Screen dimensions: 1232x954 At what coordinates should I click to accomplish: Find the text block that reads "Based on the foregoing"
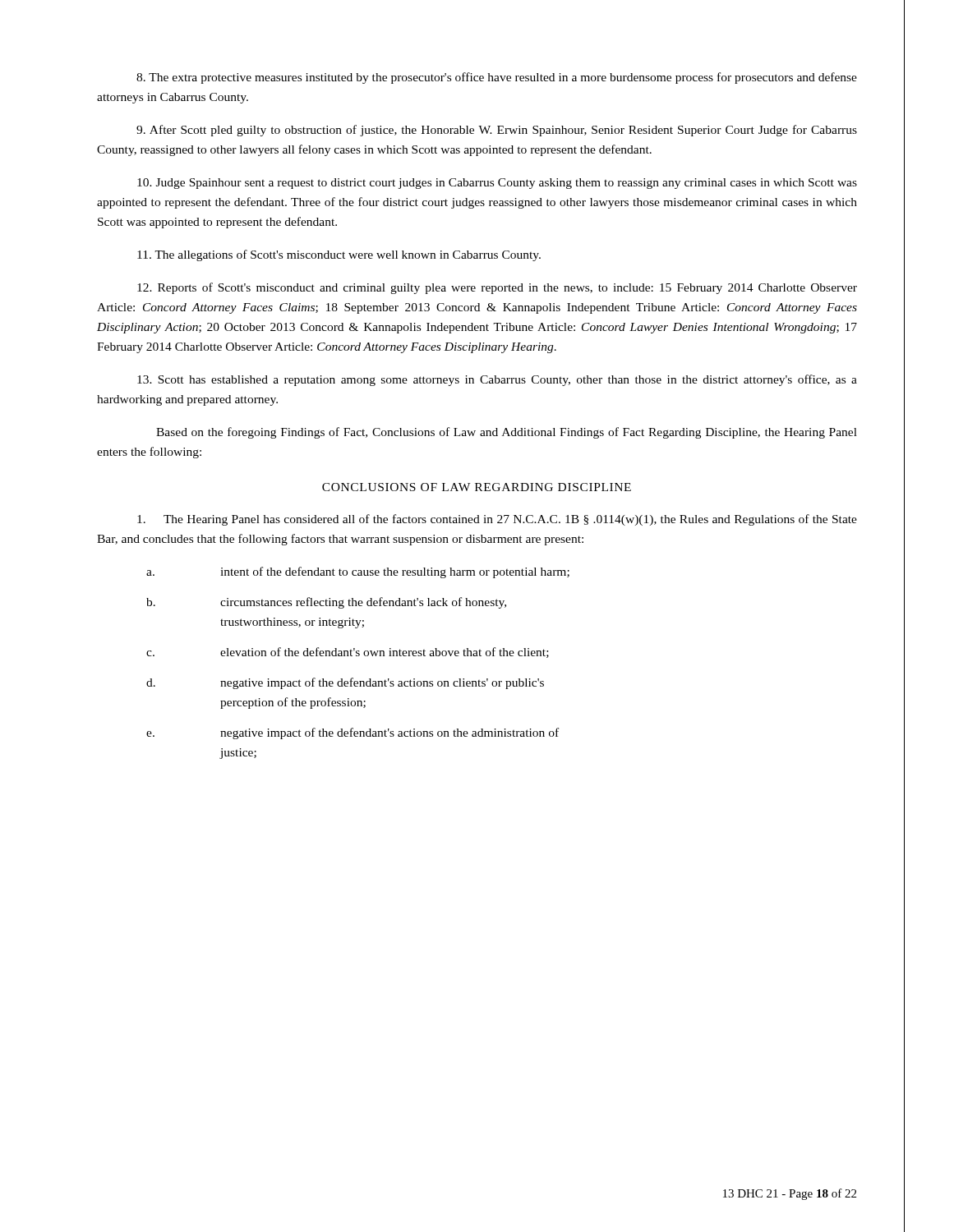pos(477,442)
